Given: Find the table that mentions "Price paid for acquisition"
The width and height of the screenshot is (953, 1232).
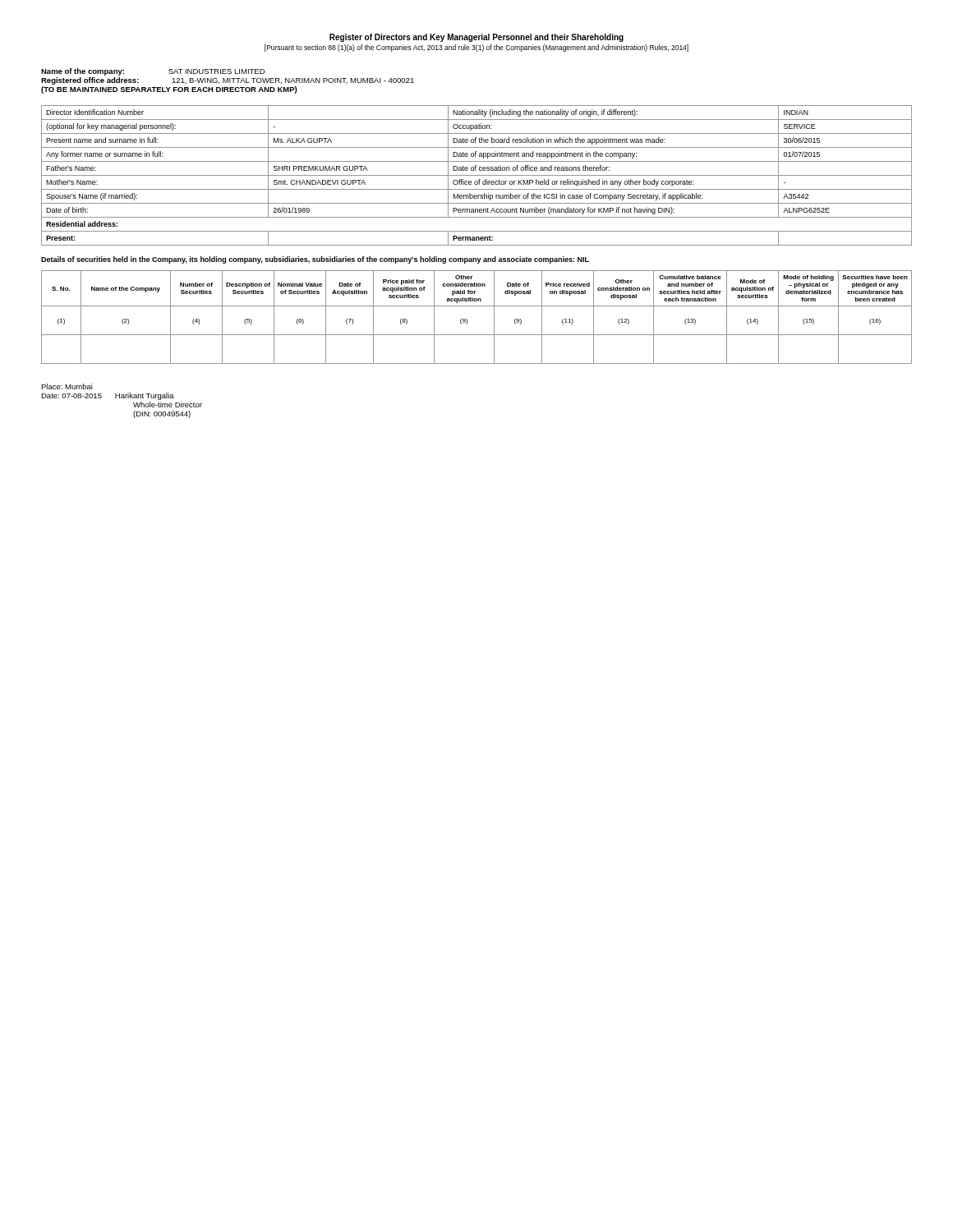Looking at the screenshot, I should pos(476,317).
